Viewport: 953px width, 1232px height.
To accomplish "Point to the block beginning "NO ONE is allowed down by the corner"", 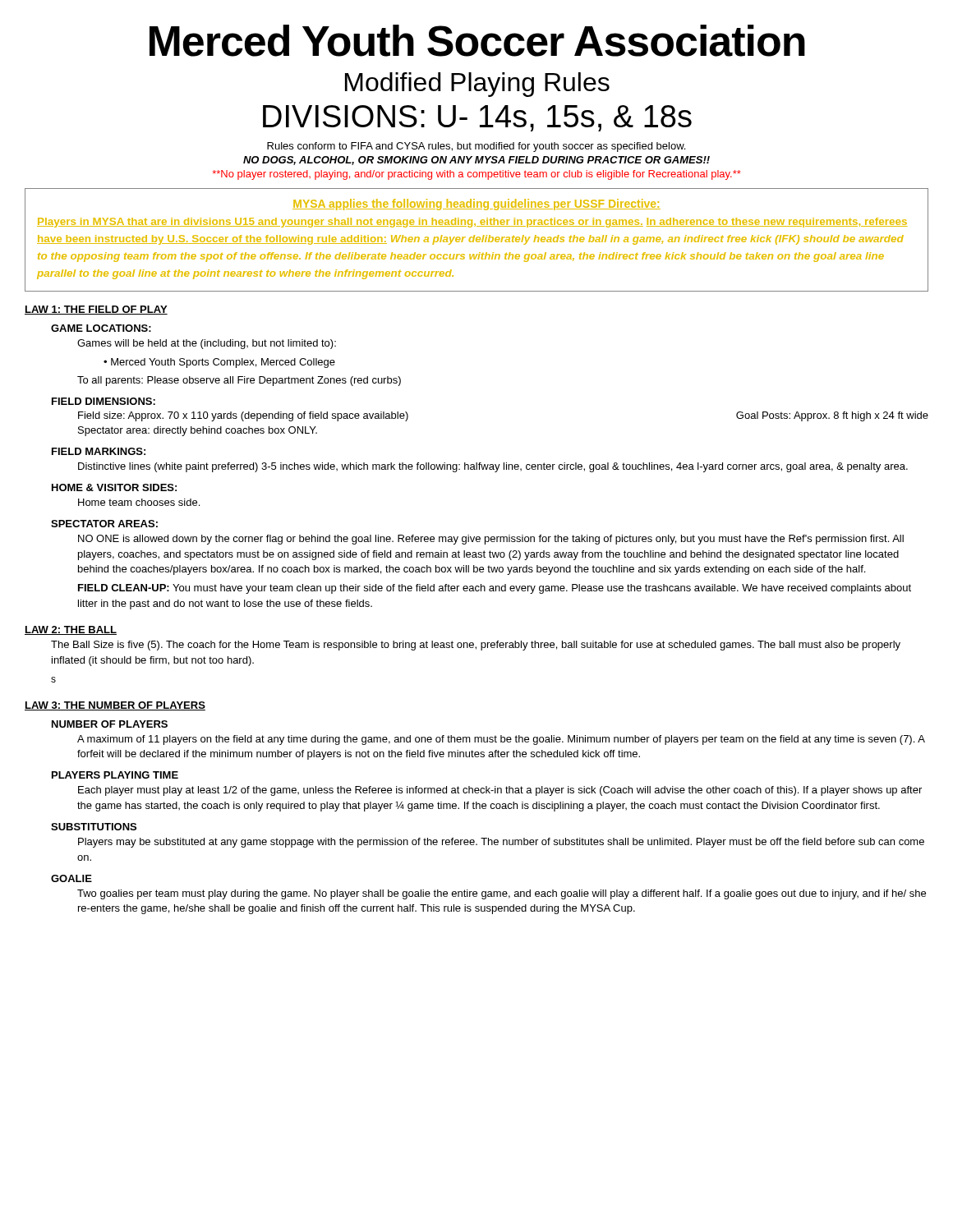I will (x=503, y=572).
